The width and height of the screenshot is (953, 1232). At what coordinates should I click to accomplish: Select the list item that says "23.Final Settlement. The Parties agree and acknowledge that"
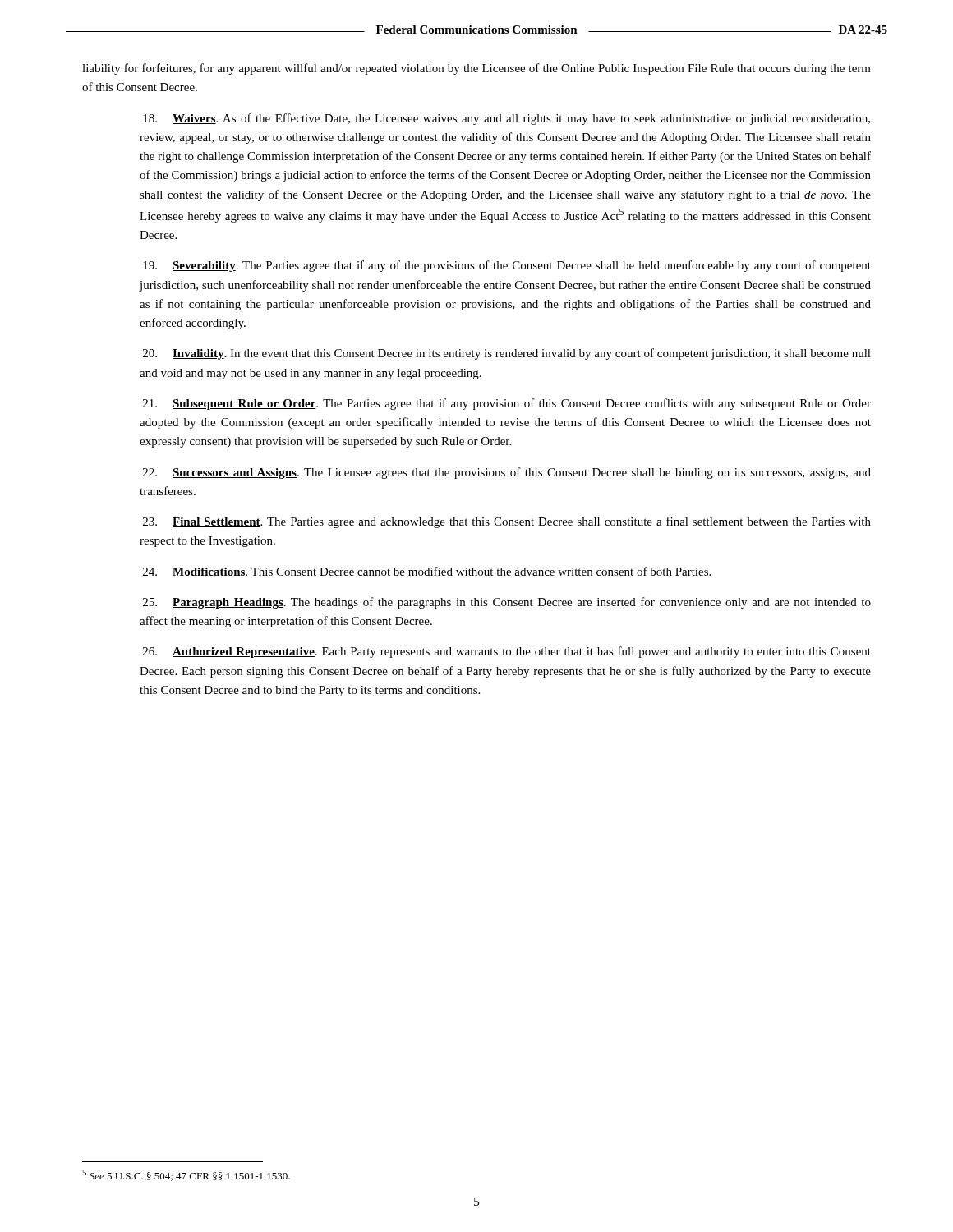coord(476,532)
